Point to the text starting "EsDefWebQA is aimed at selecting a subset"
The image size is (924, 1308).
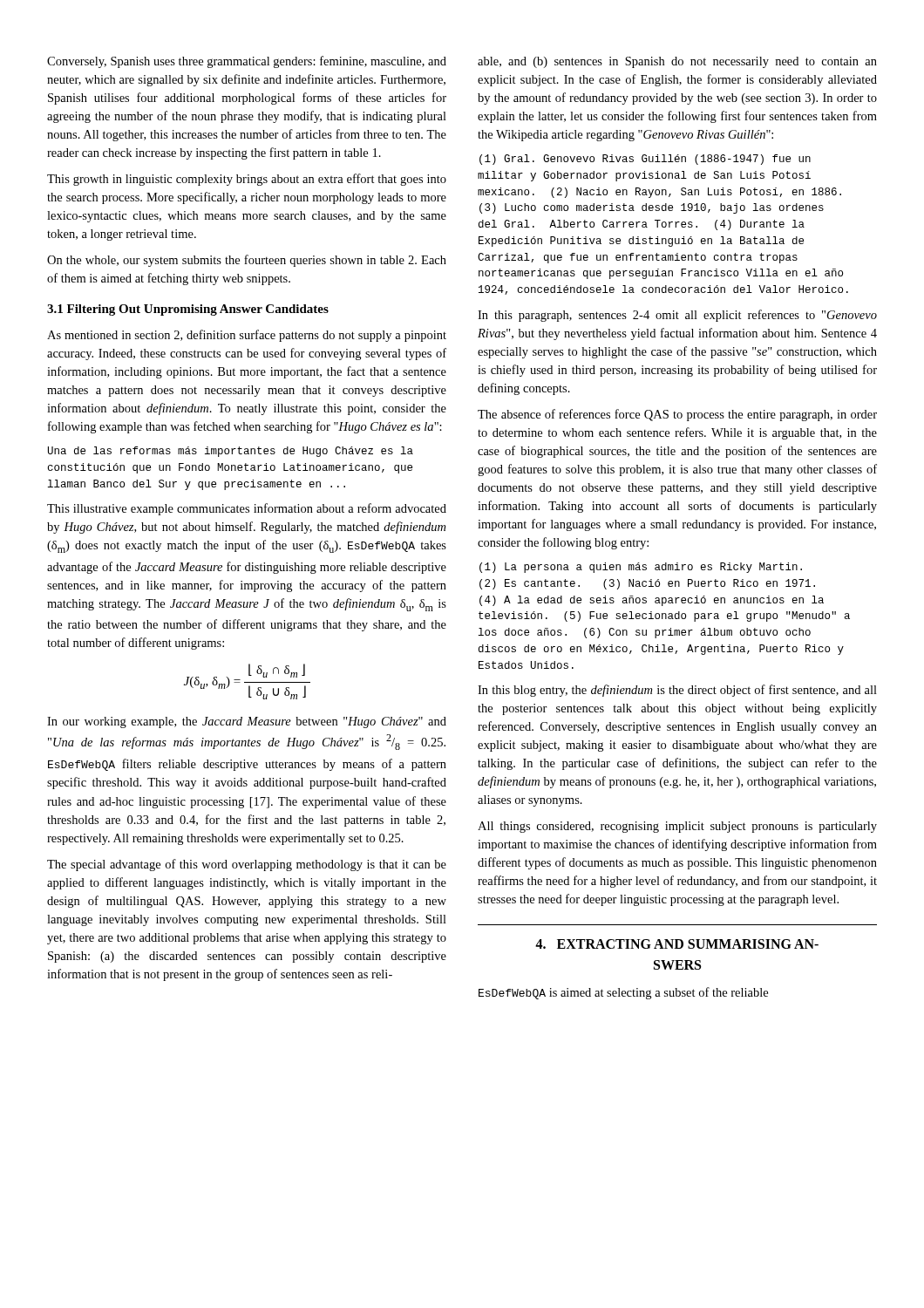[x=677, y=993]
